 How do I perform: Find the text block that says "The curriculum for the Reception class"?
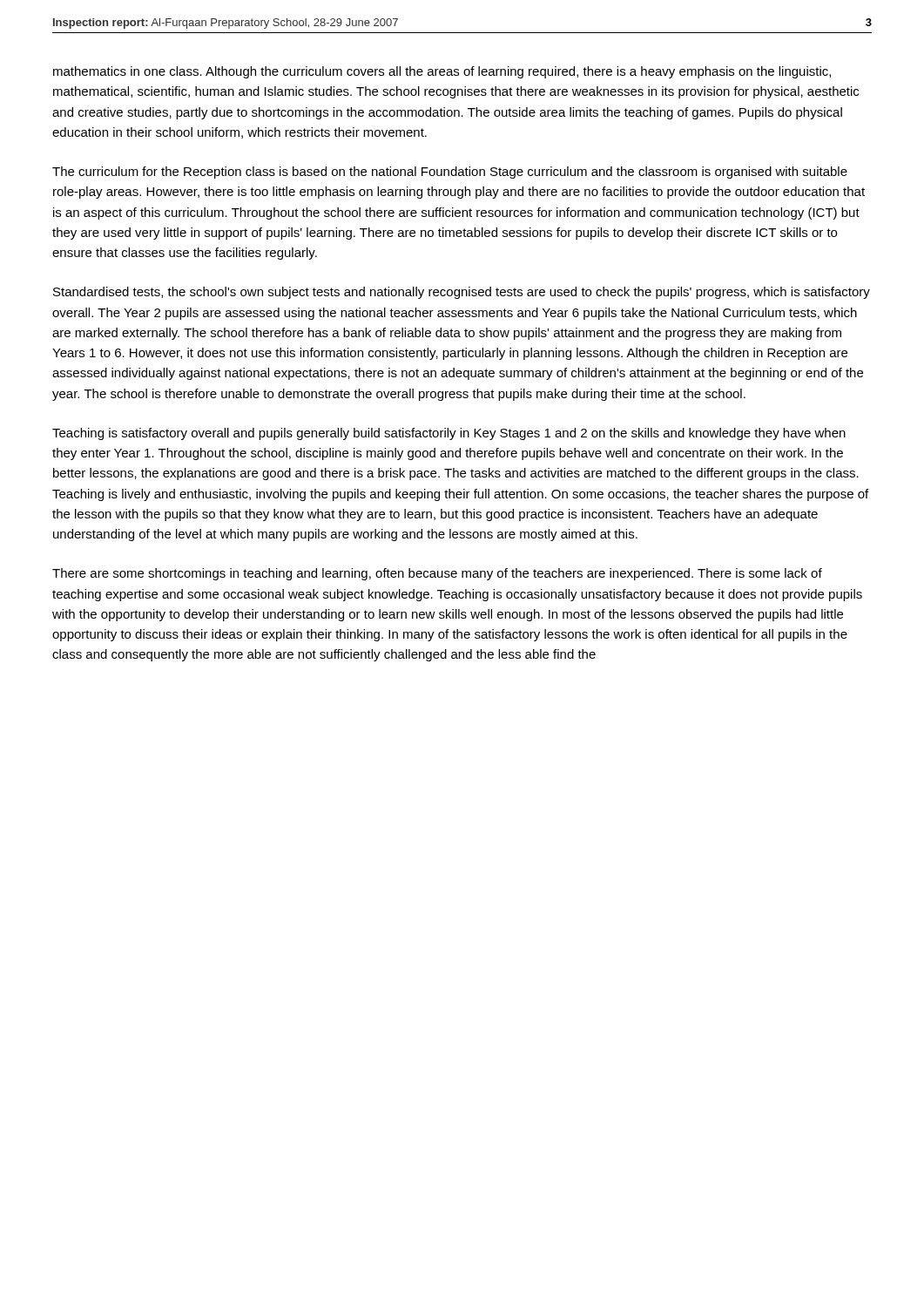(x=459, y=212)
